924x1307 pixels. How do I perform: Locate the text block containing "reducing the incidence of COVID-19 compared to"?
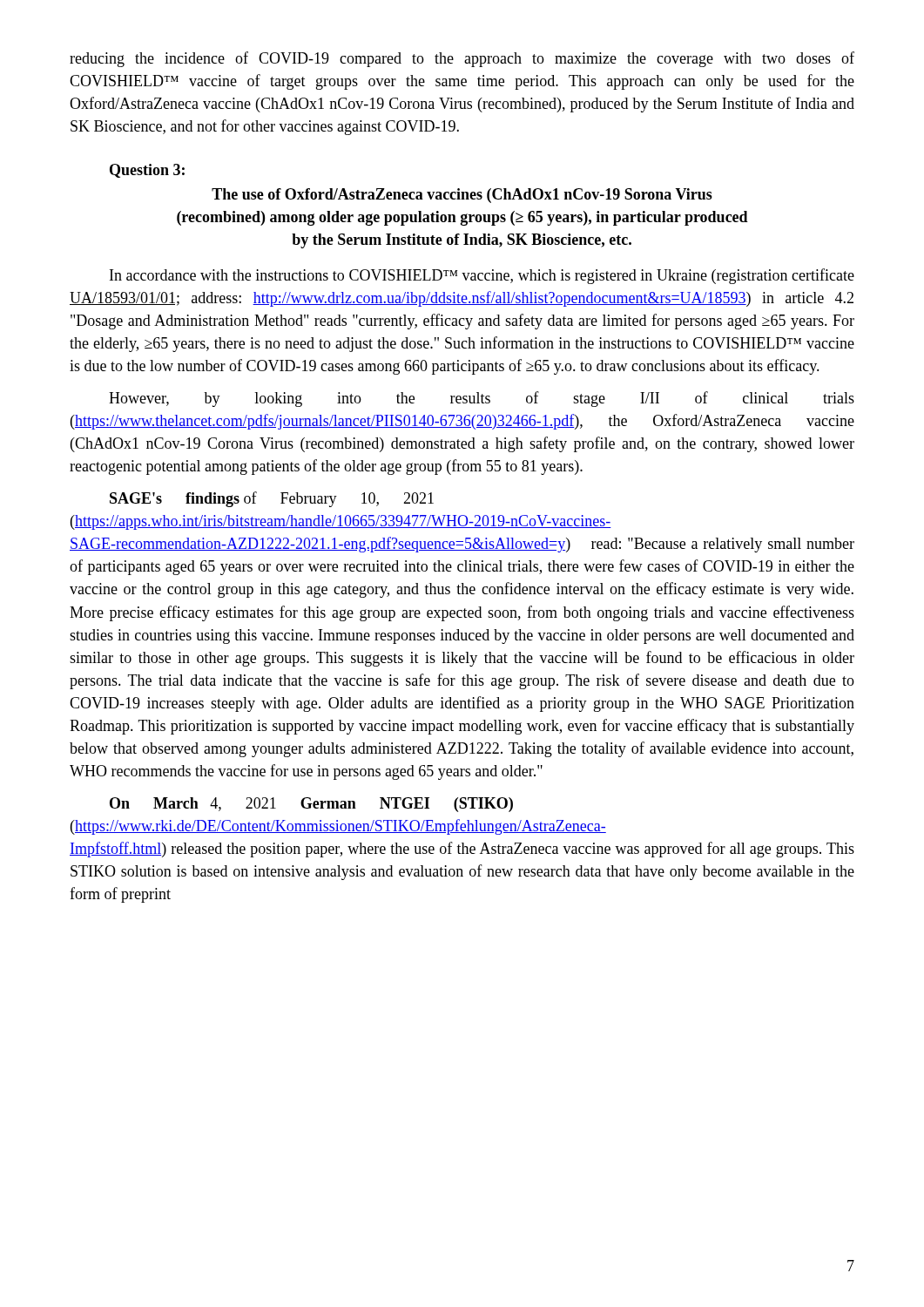point(462,92)
